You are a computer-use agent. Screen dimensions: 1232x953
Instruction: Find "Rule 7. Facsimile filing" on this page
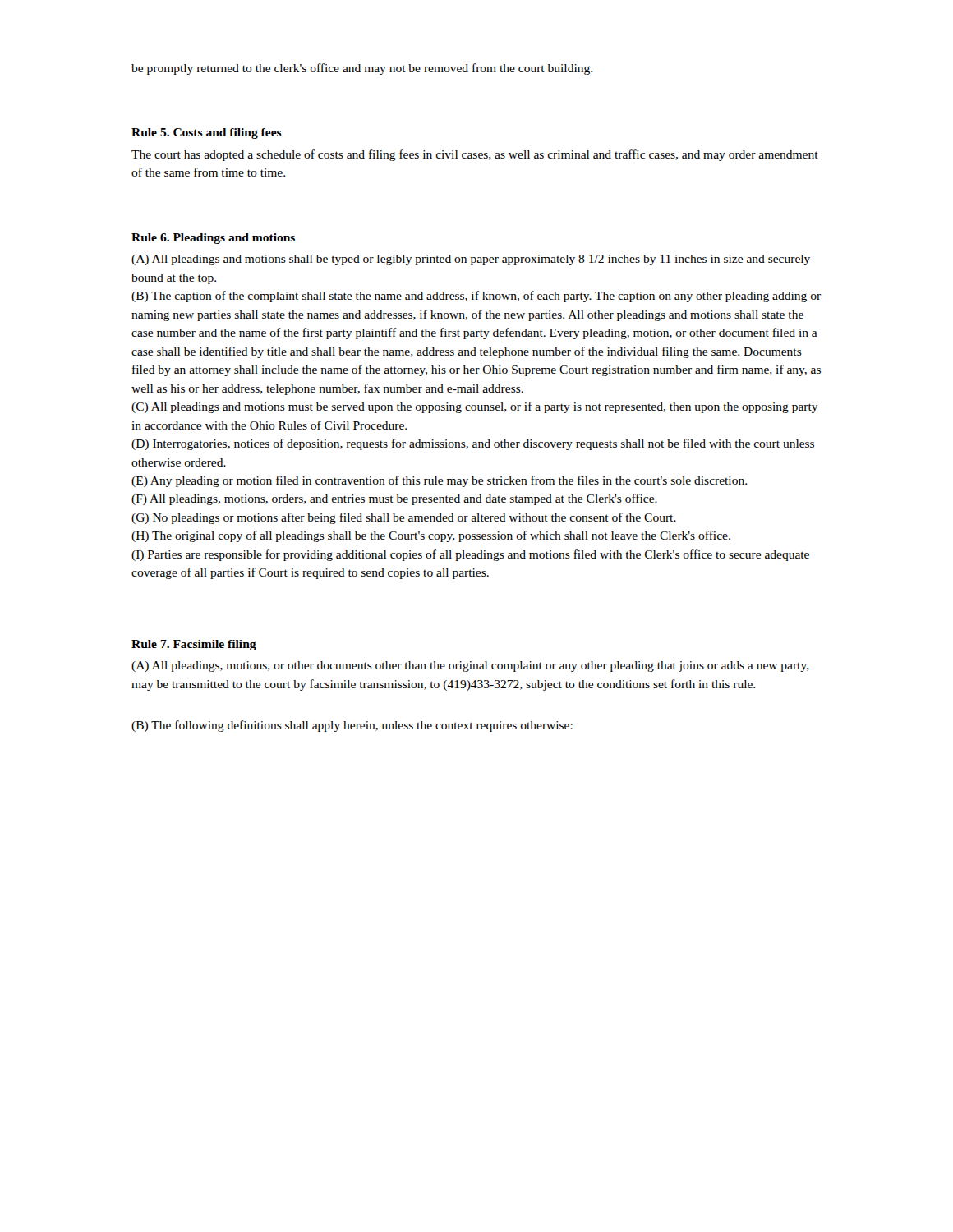194,643
